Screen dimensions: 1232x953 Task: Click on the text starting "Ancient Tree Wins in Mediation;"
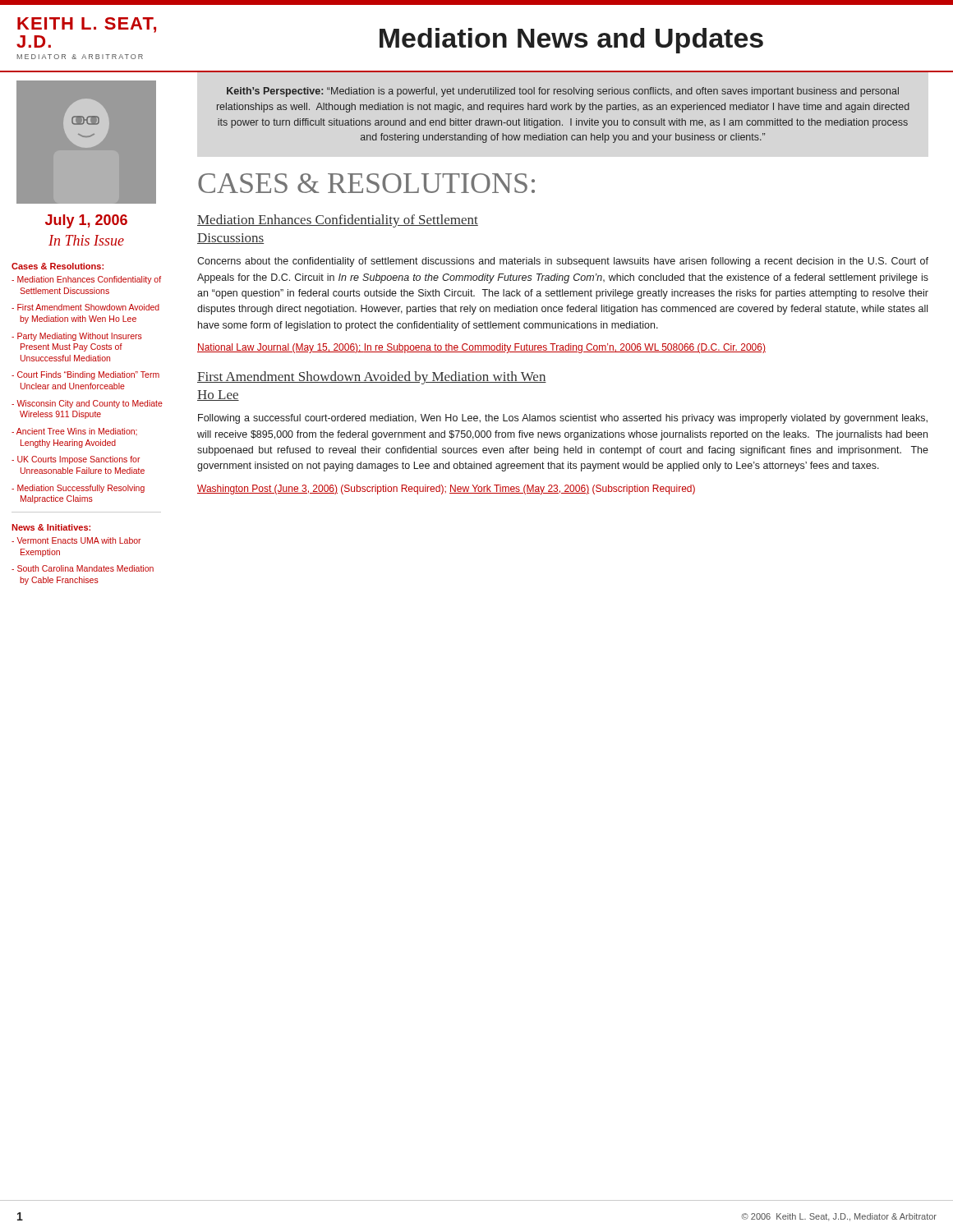tap(77, 437)
